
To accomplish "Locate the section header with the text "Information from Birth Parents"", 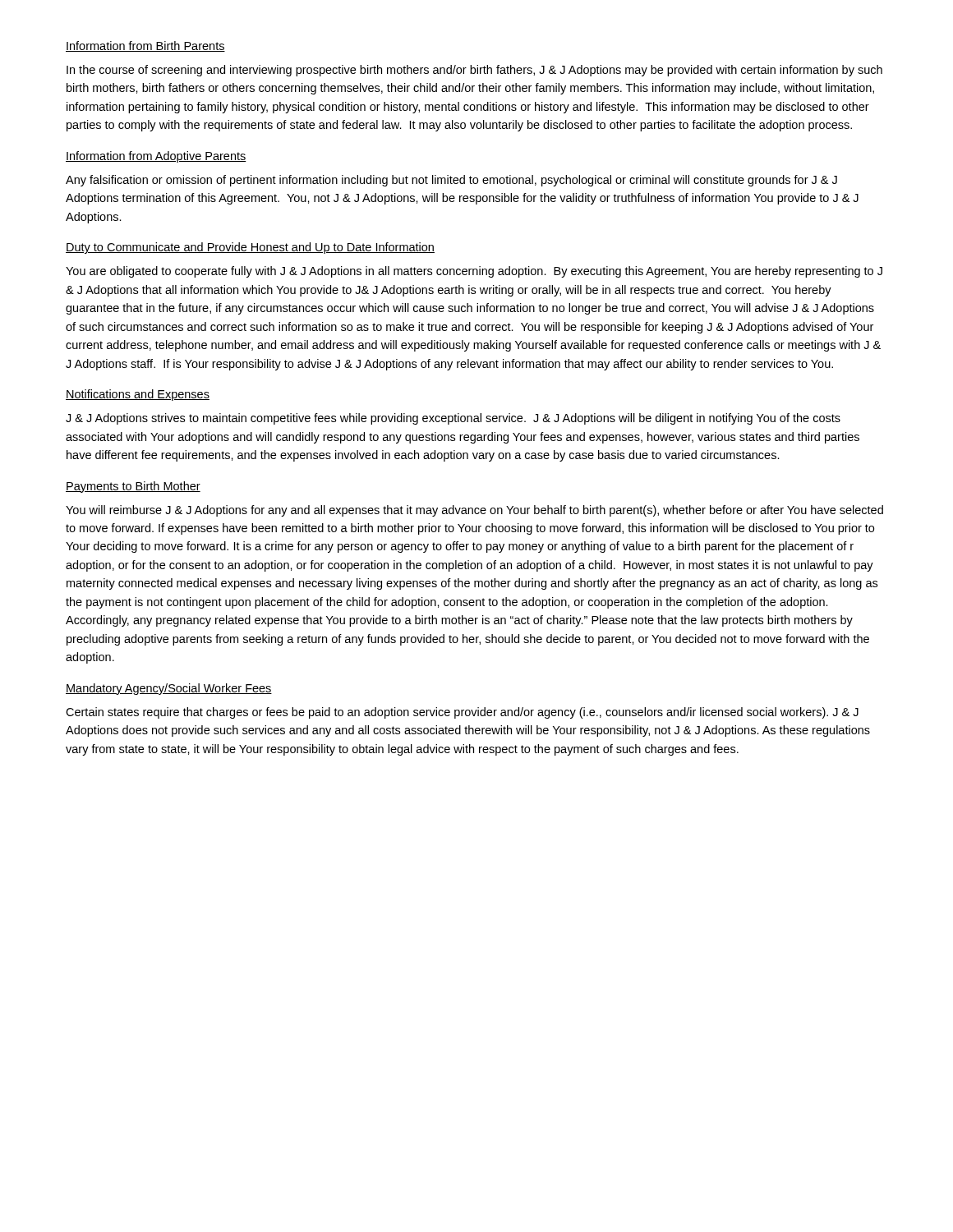I will (145, 46).
